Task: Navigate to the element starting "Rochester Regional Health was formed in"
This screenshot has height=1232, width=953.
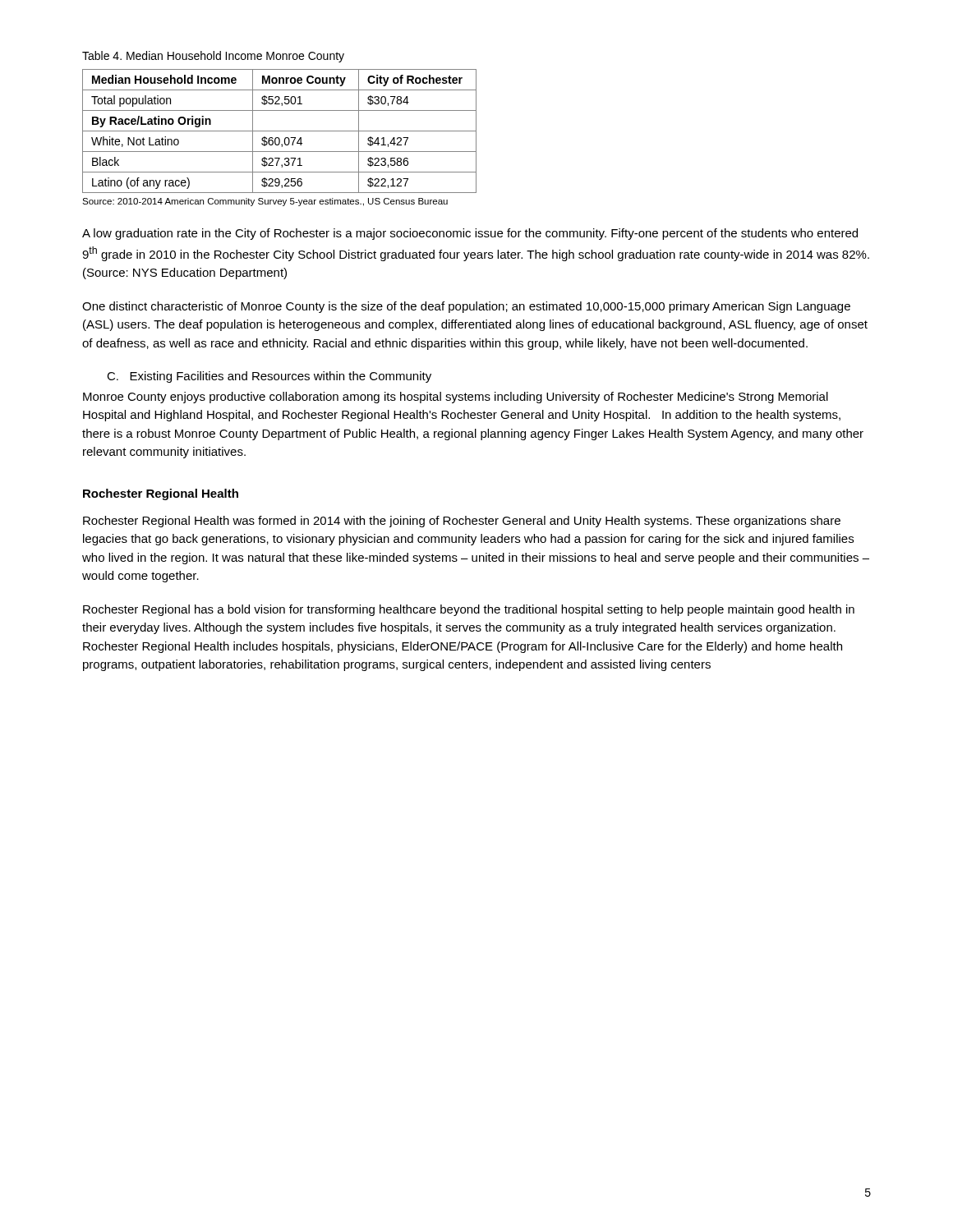Action: pos(476,548)
